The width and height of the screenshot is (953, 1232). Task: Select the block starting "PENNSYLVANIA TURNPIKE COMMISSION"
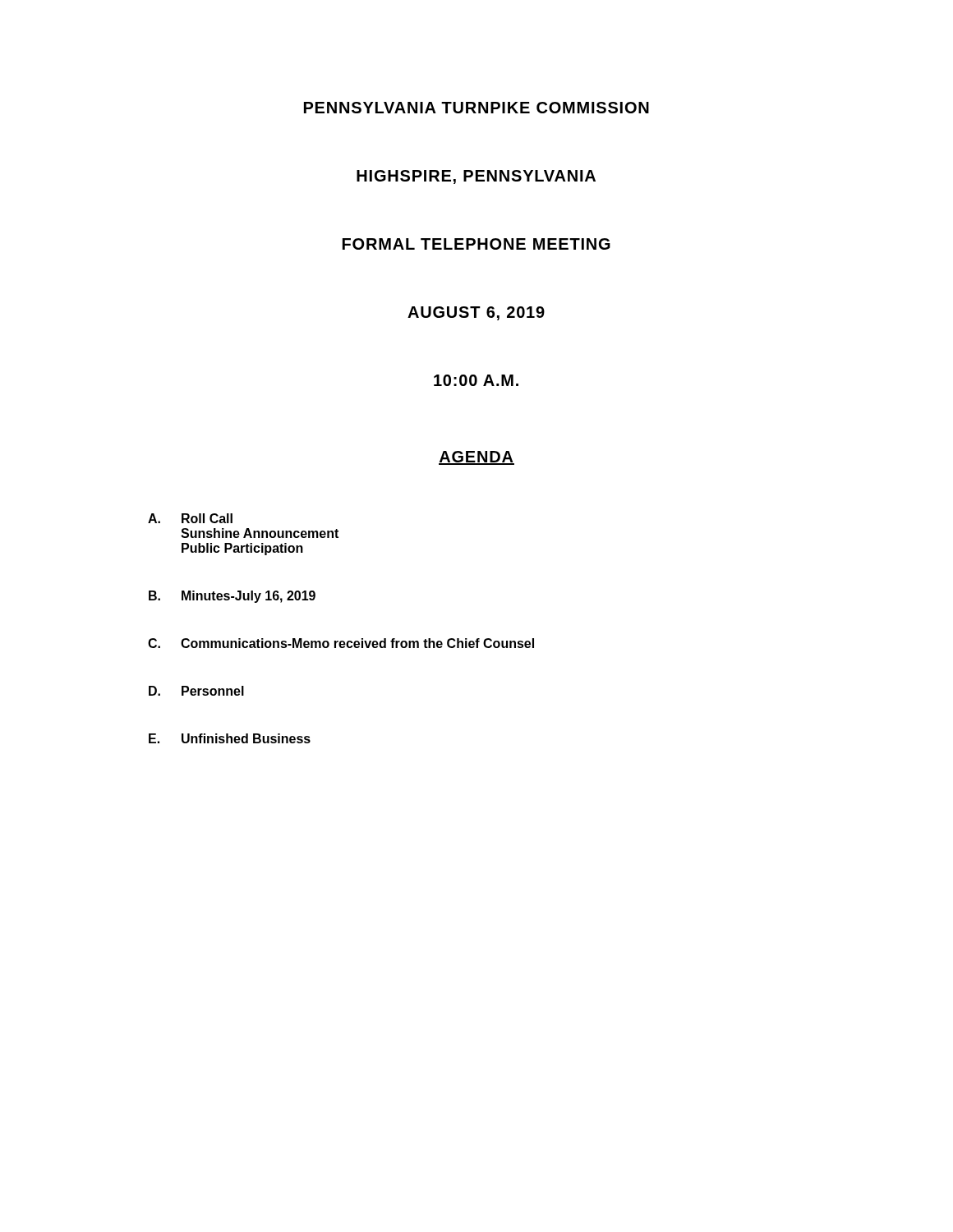476,108
